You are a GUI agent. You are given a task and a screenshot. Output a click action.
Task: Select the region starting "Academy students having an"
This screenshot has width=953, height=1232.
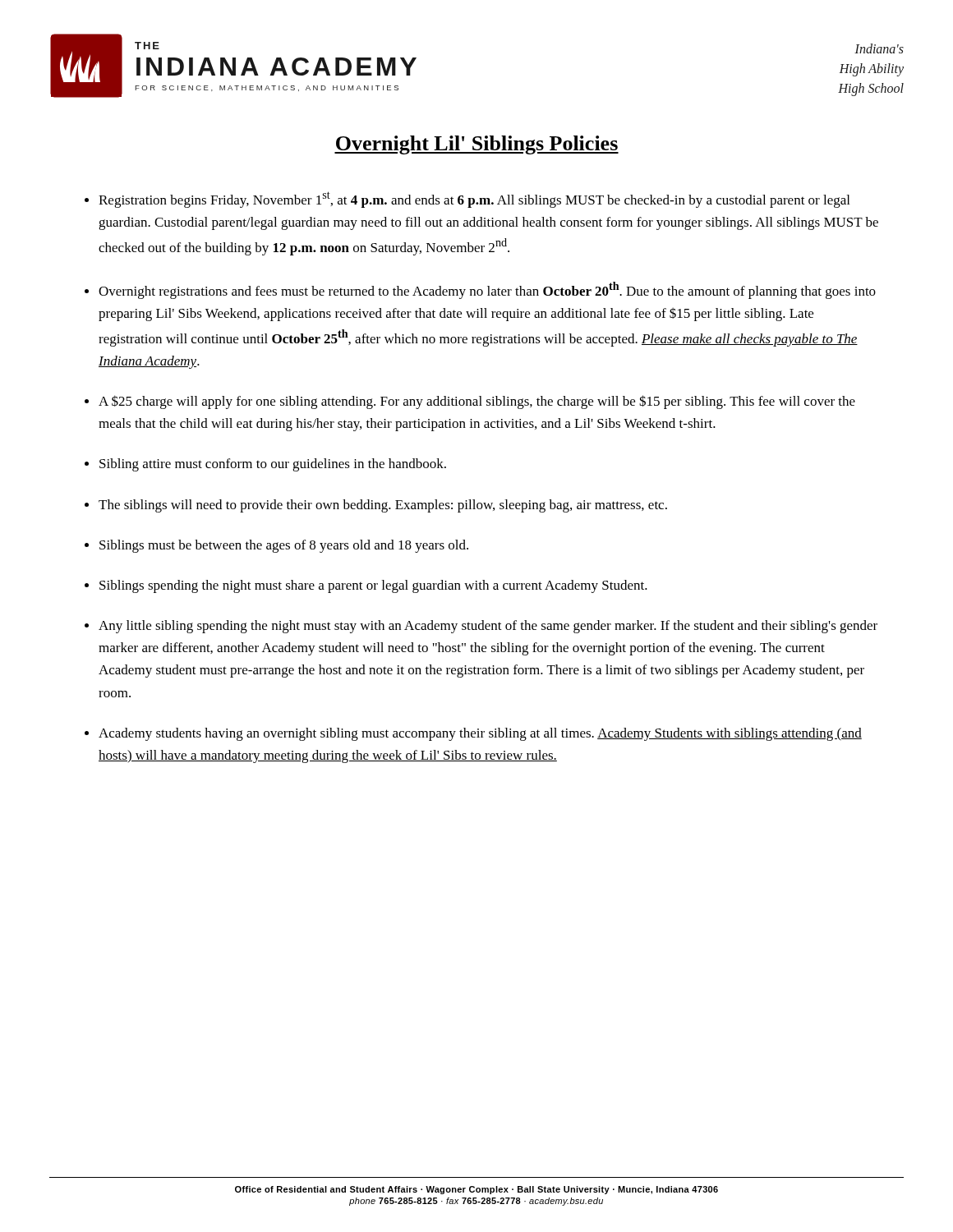tap(480, 744)
